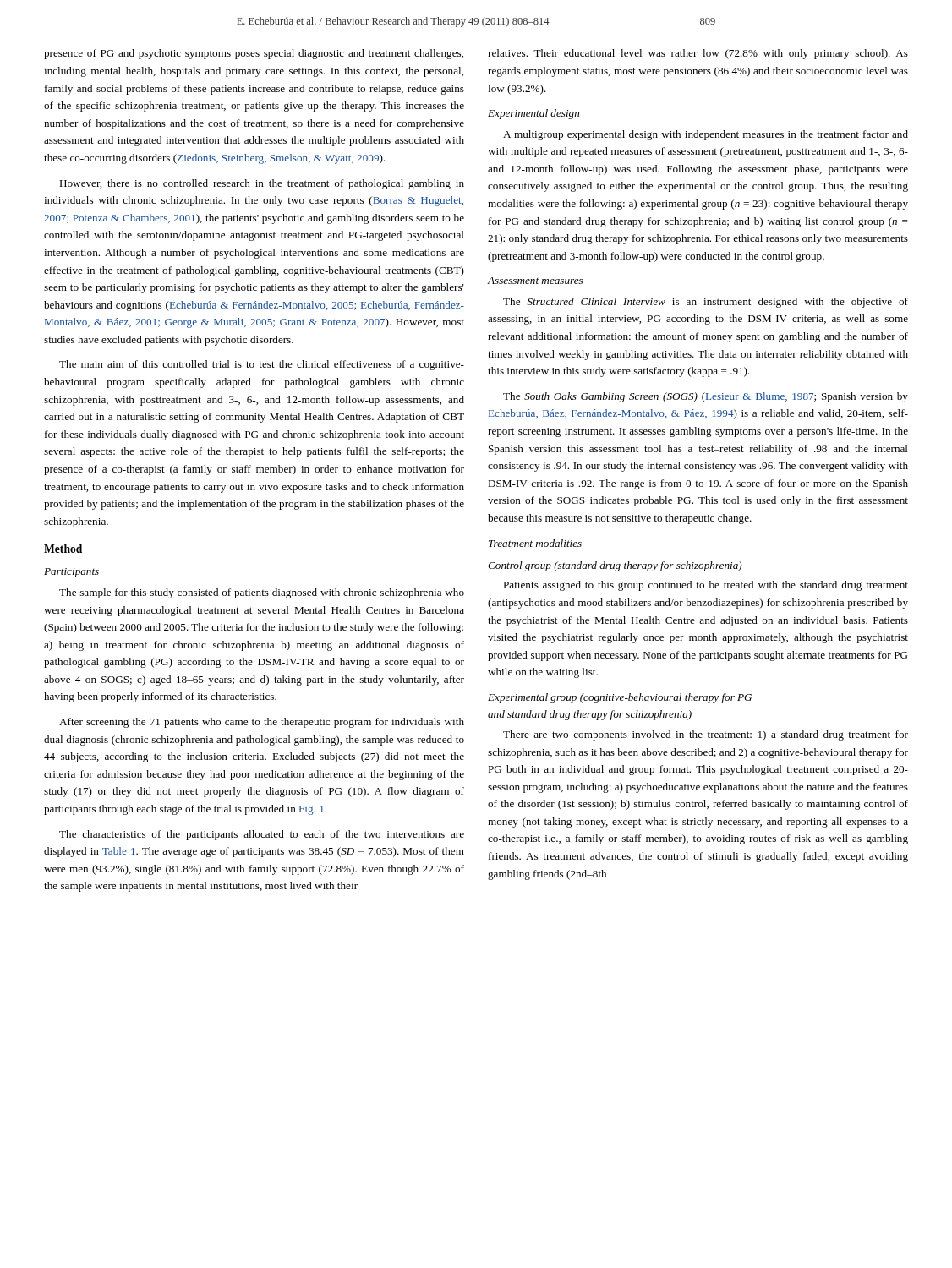Find the block on this page that starts "The main aim of this controlled trial"
Viewport: 952px width, 1268px height.
(x=254, y=443)
